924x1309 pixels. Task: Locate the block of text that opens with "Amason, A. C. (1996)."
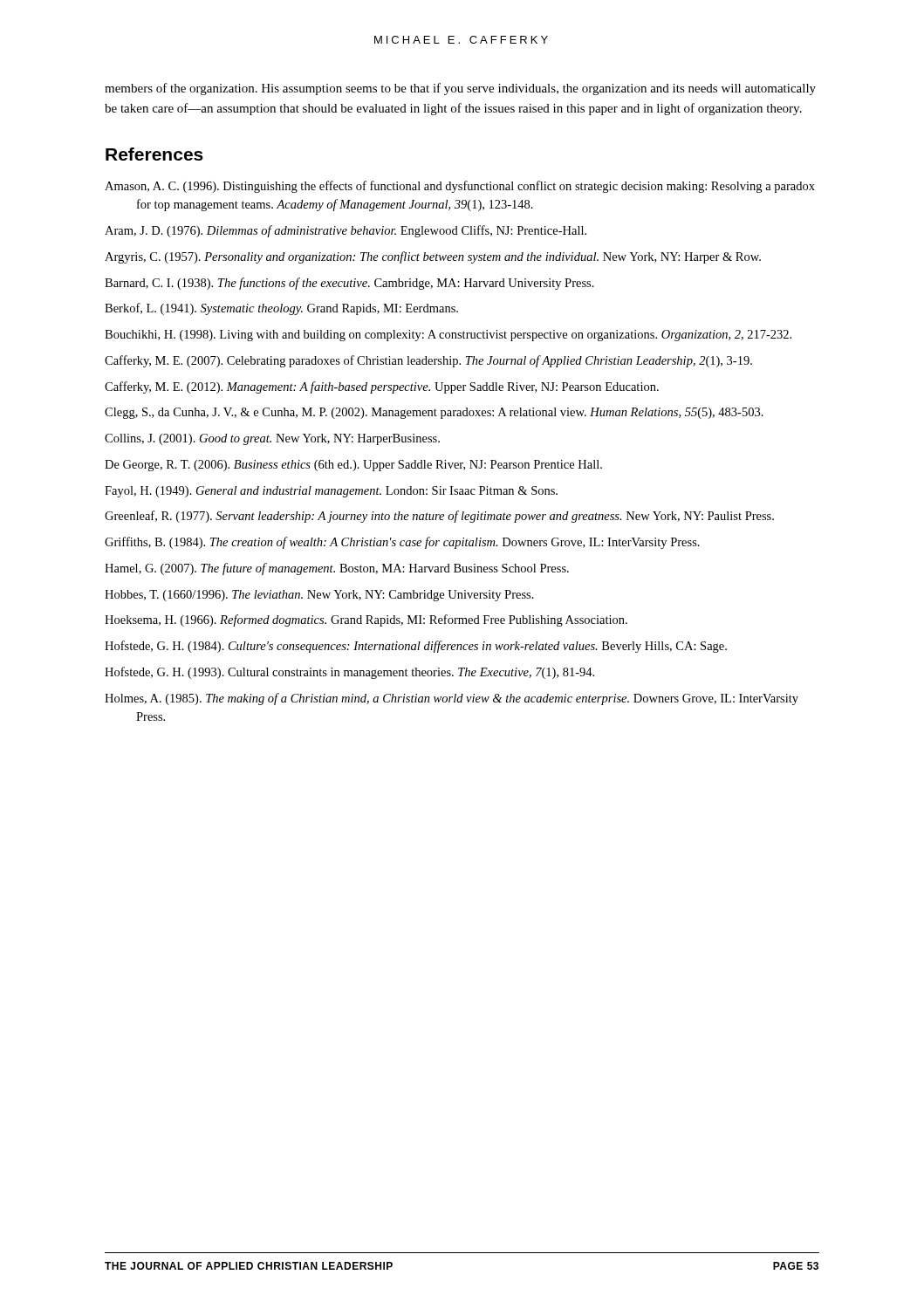click(x=460, y=195)
